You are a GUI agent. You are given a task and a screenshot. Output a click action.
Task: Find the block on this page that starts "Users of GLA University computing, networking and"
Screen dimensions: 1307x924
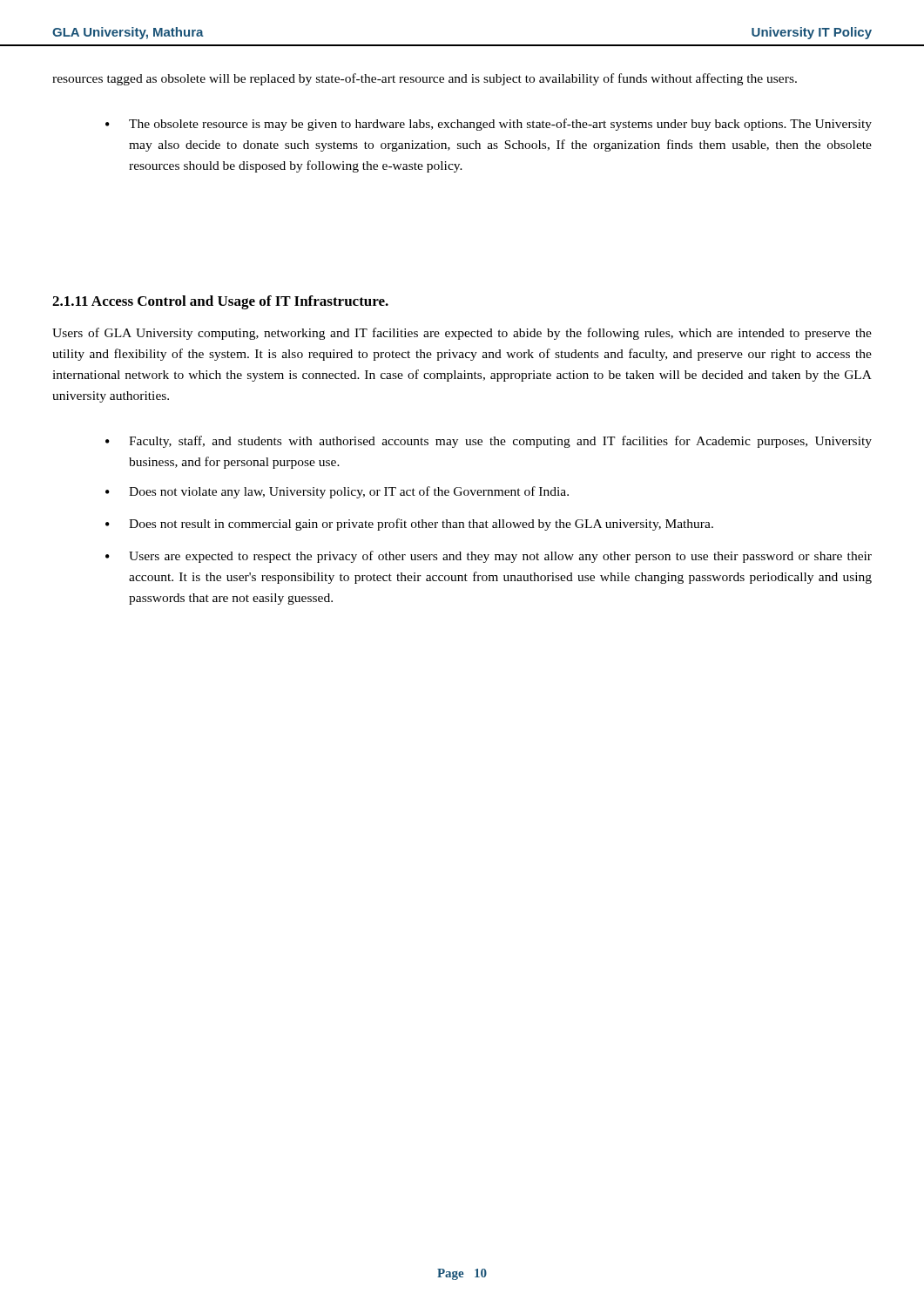[x=462, y=364]
